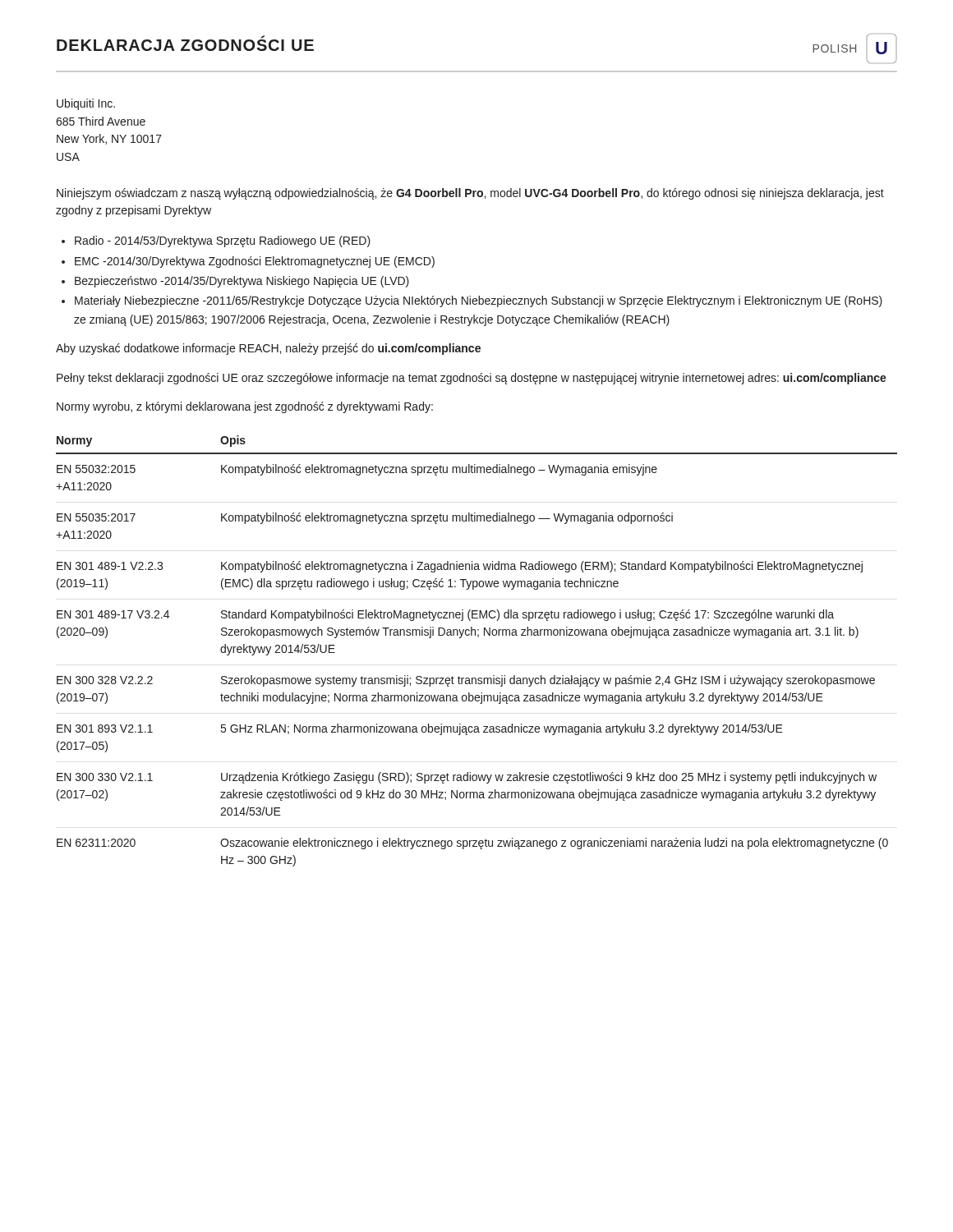Select the text block that reads "Ubiquiti Inc. 685 Third"
The height and width of the screenshot is (1232, 953).
click(109, 130)
